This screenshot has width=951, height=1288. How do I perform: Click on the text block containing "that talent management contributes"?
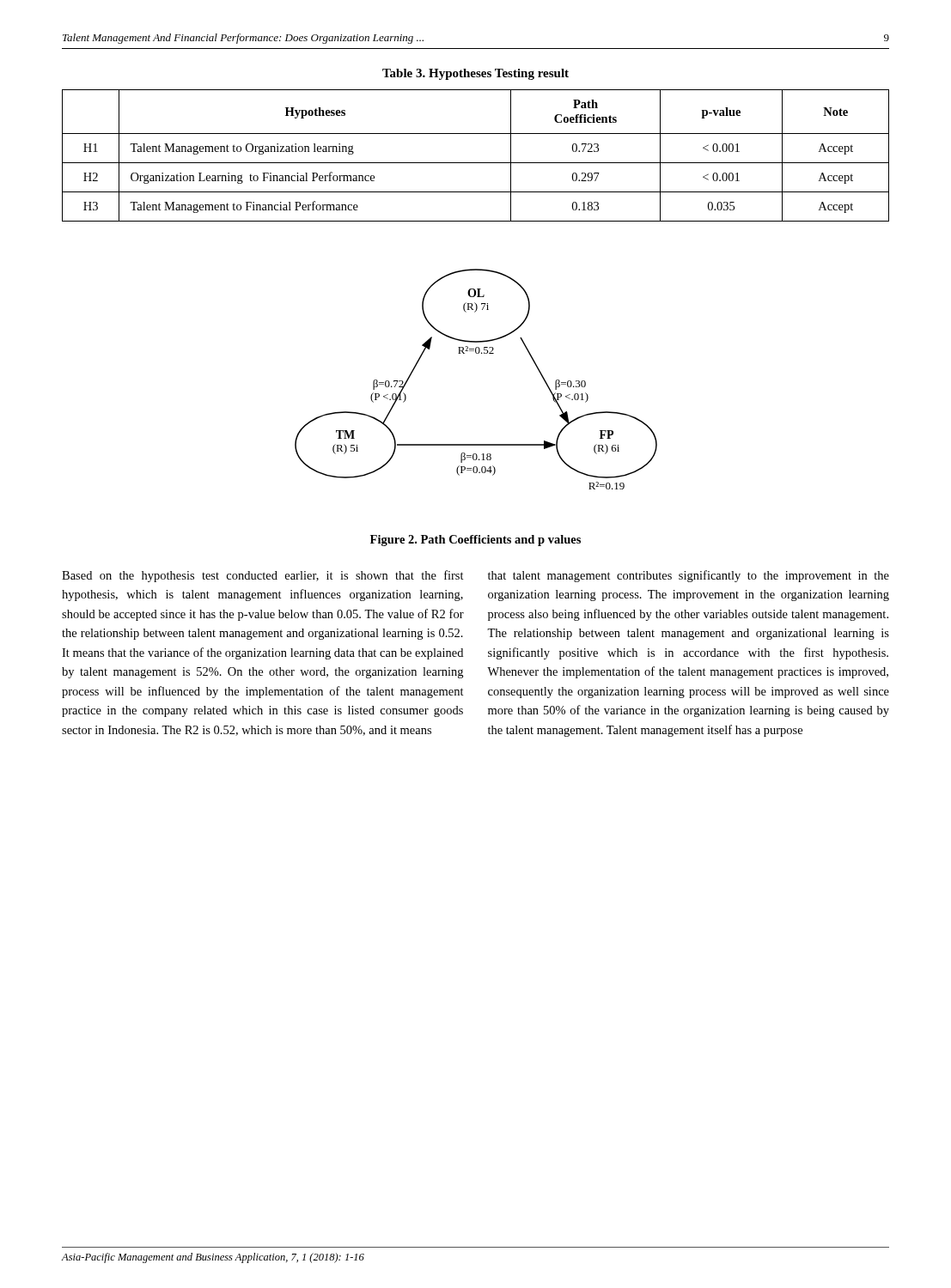click(x=688, y=652)
